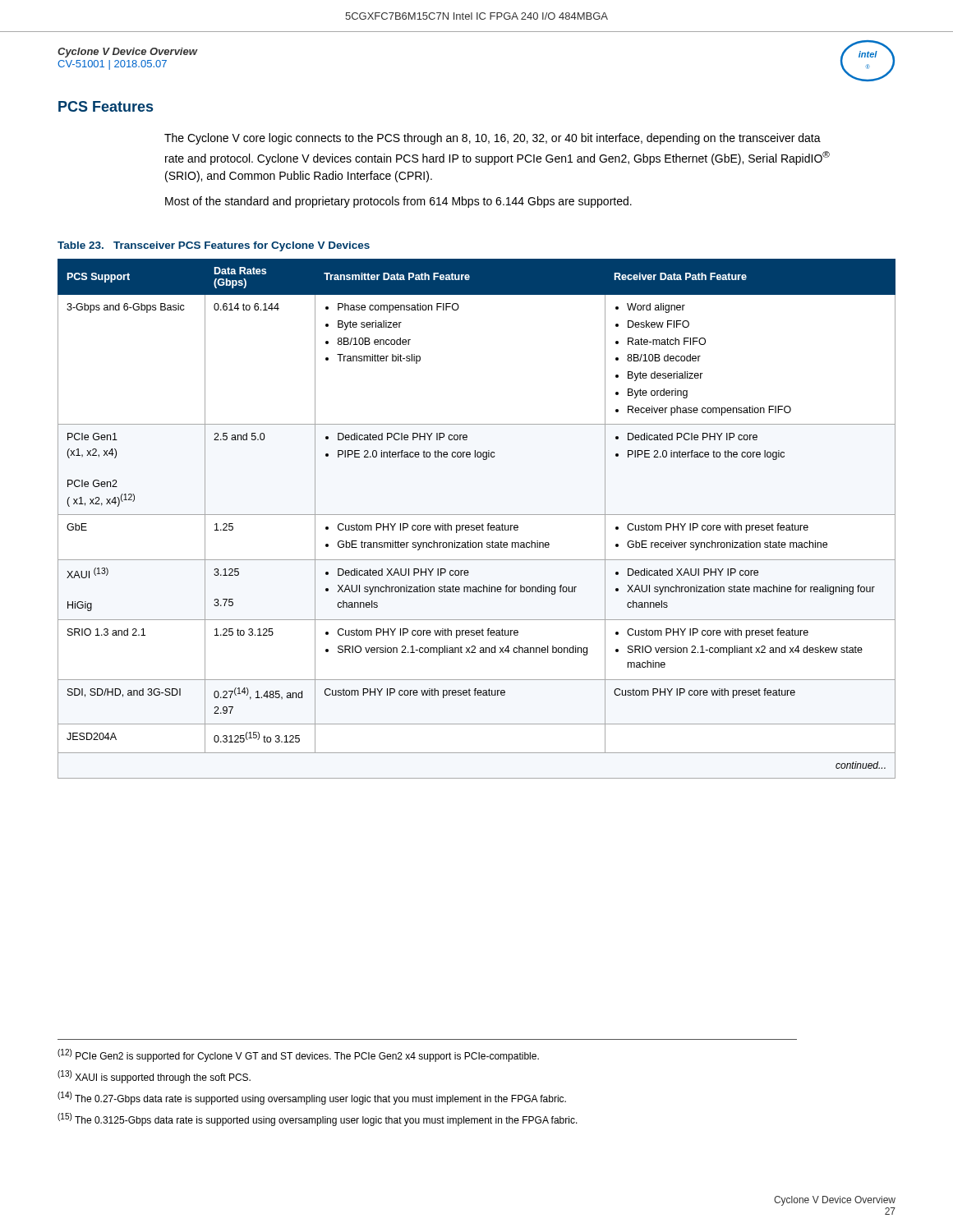This screenshot has width=953, height=1232.
Task: Click the passage that begins "(12) PCIe Gen2 is supported"
Action: [x=427, y=1055]
